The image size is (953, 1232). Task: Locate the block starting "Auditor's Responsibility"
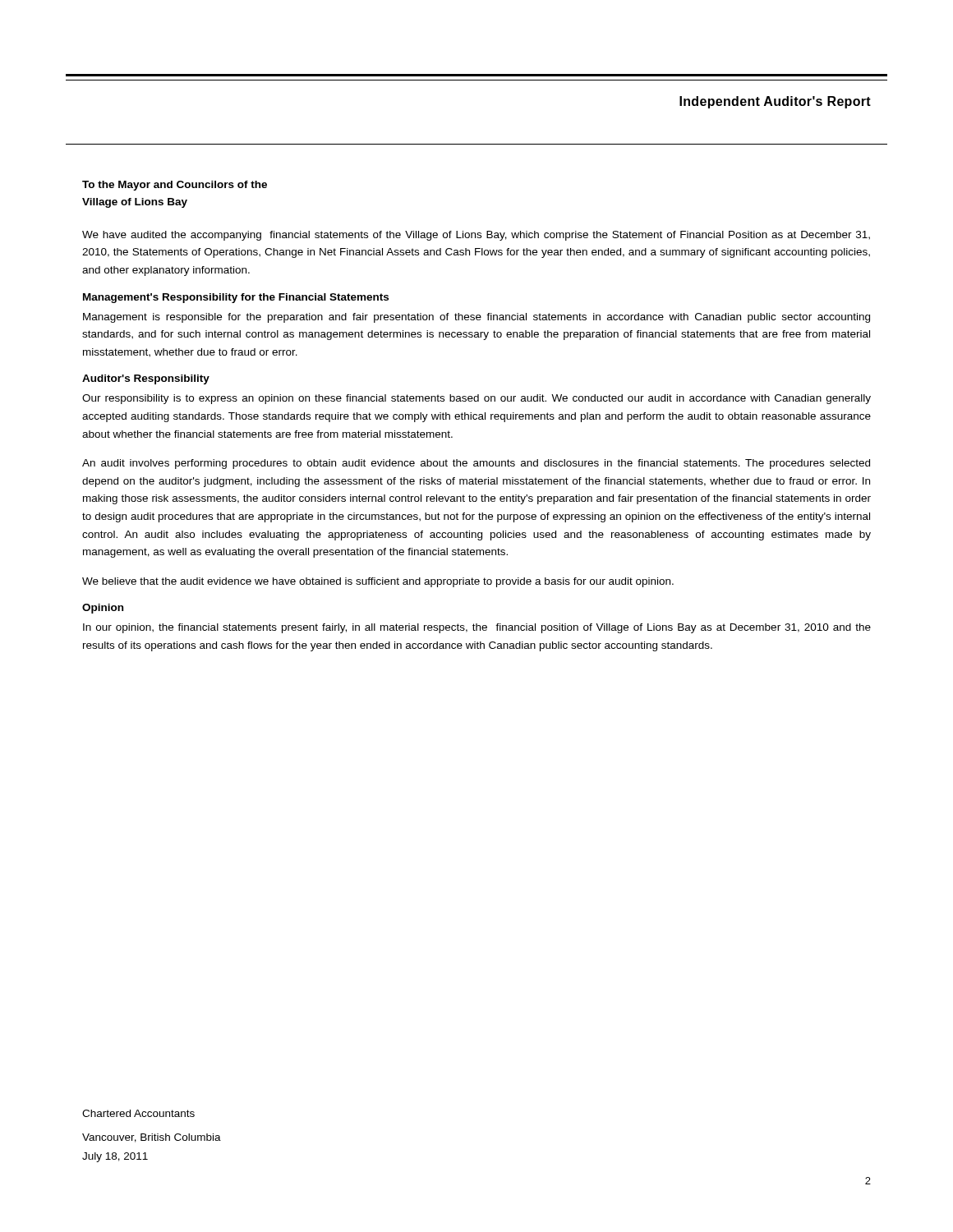pos(146,379)
